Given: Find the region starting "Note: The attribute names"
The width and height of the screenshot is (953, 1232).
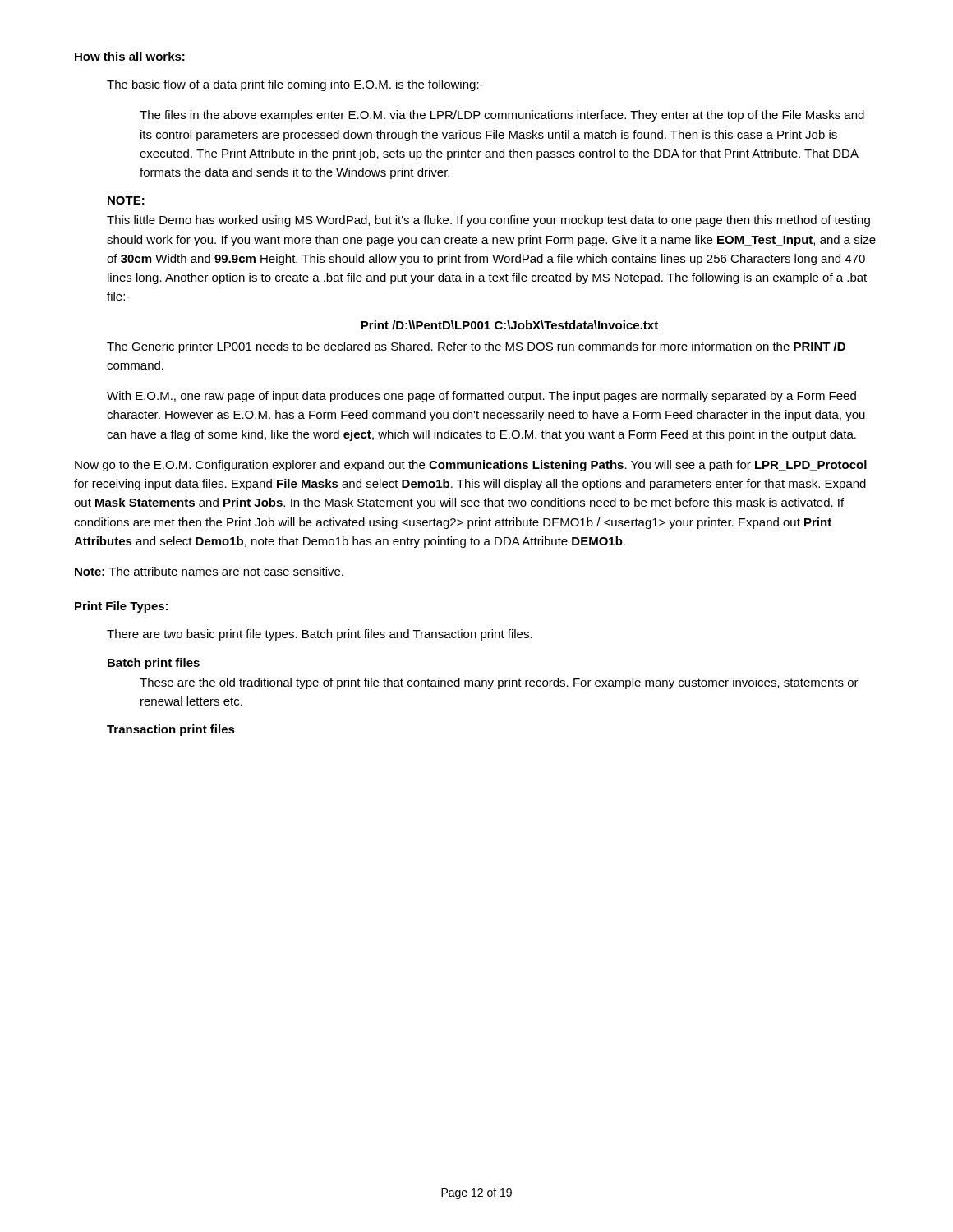Looking at the screenshot, I should (209, 571).
